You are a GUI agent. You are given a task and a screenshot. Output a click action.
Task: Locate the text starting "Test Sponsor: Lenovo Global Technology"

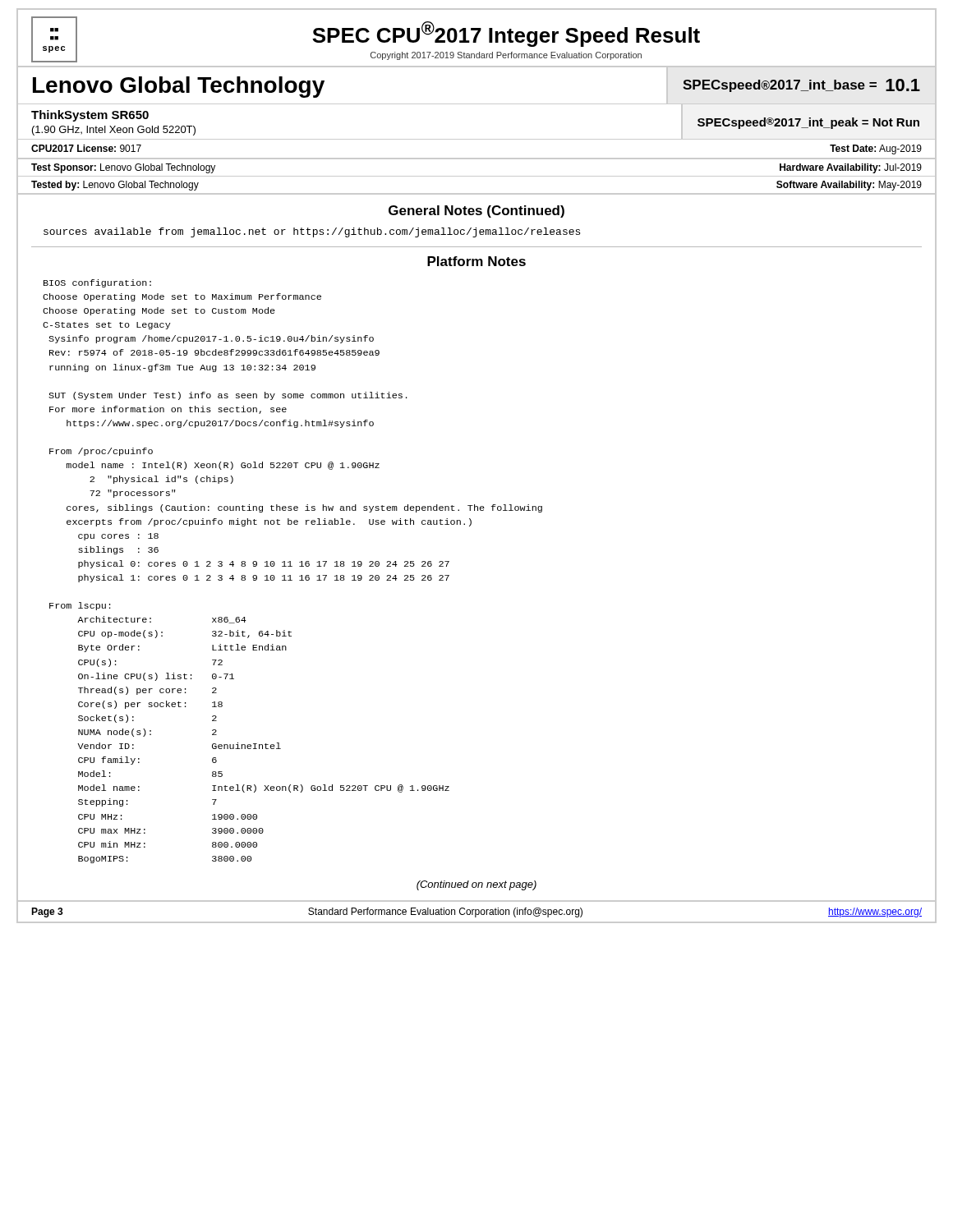pyautogui.click(x=476, y=168)
